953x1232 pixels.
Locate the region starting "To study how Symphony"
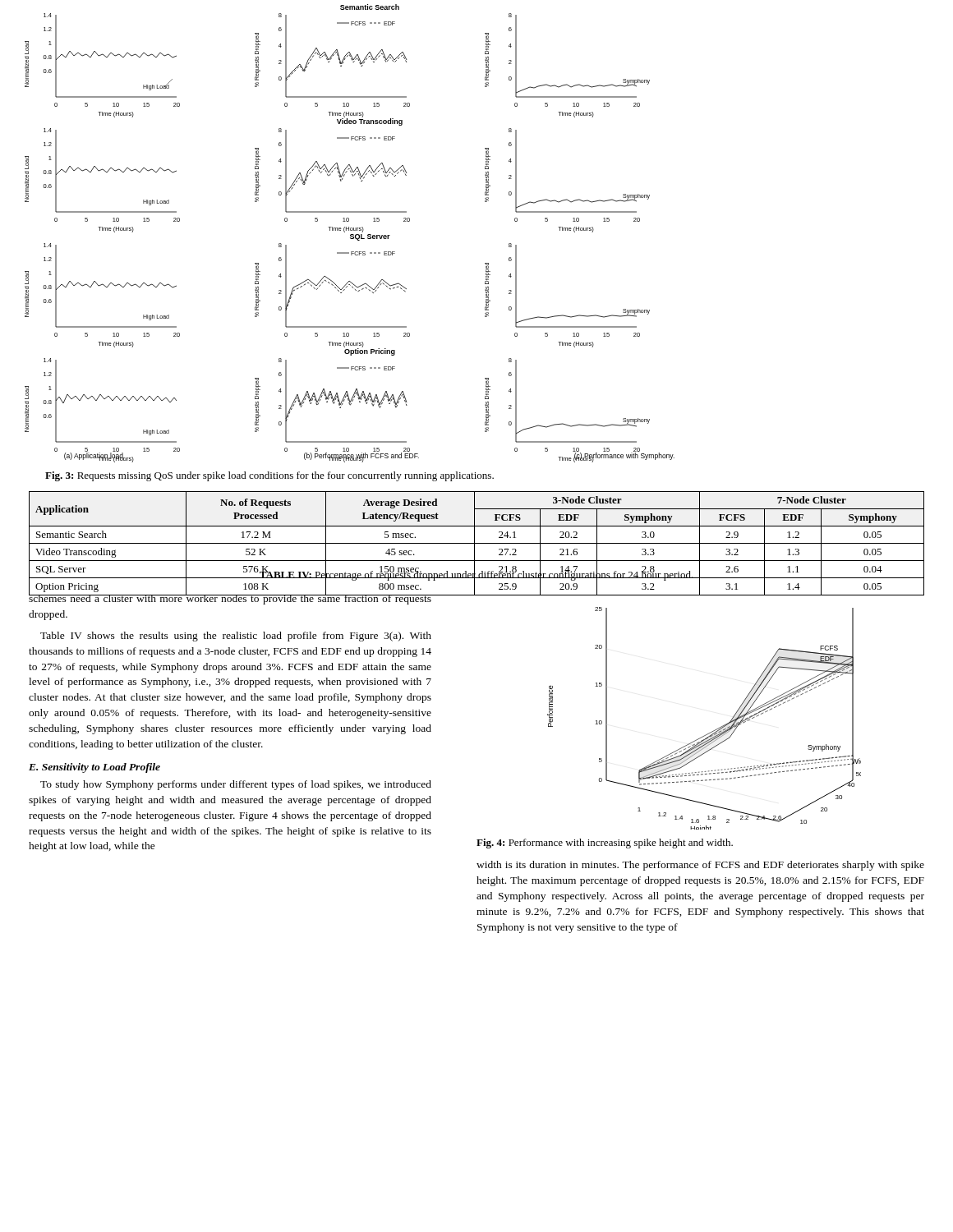tap(230, 816)
